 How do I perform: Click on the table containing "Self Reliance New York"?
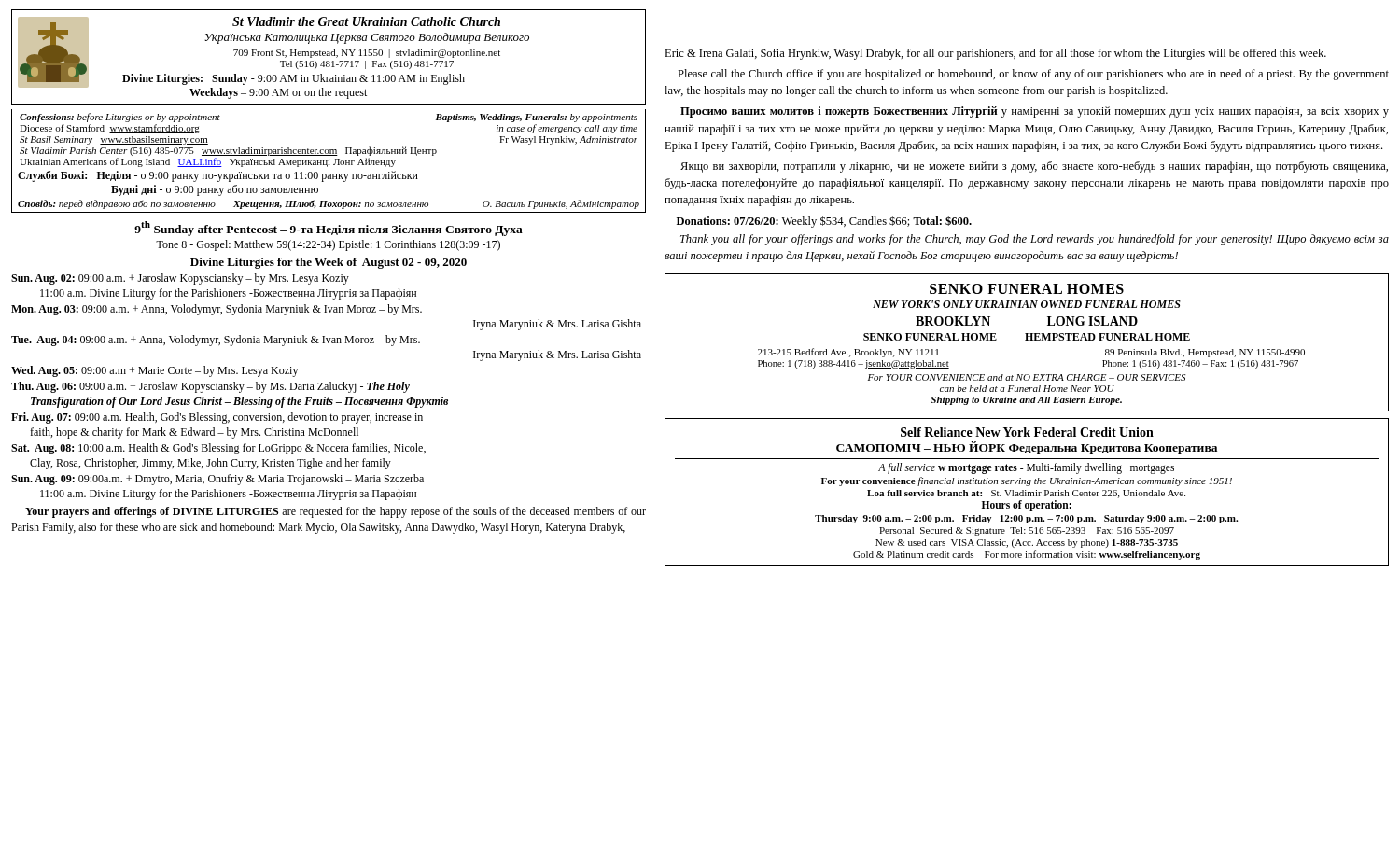[x=1027, y=492]
